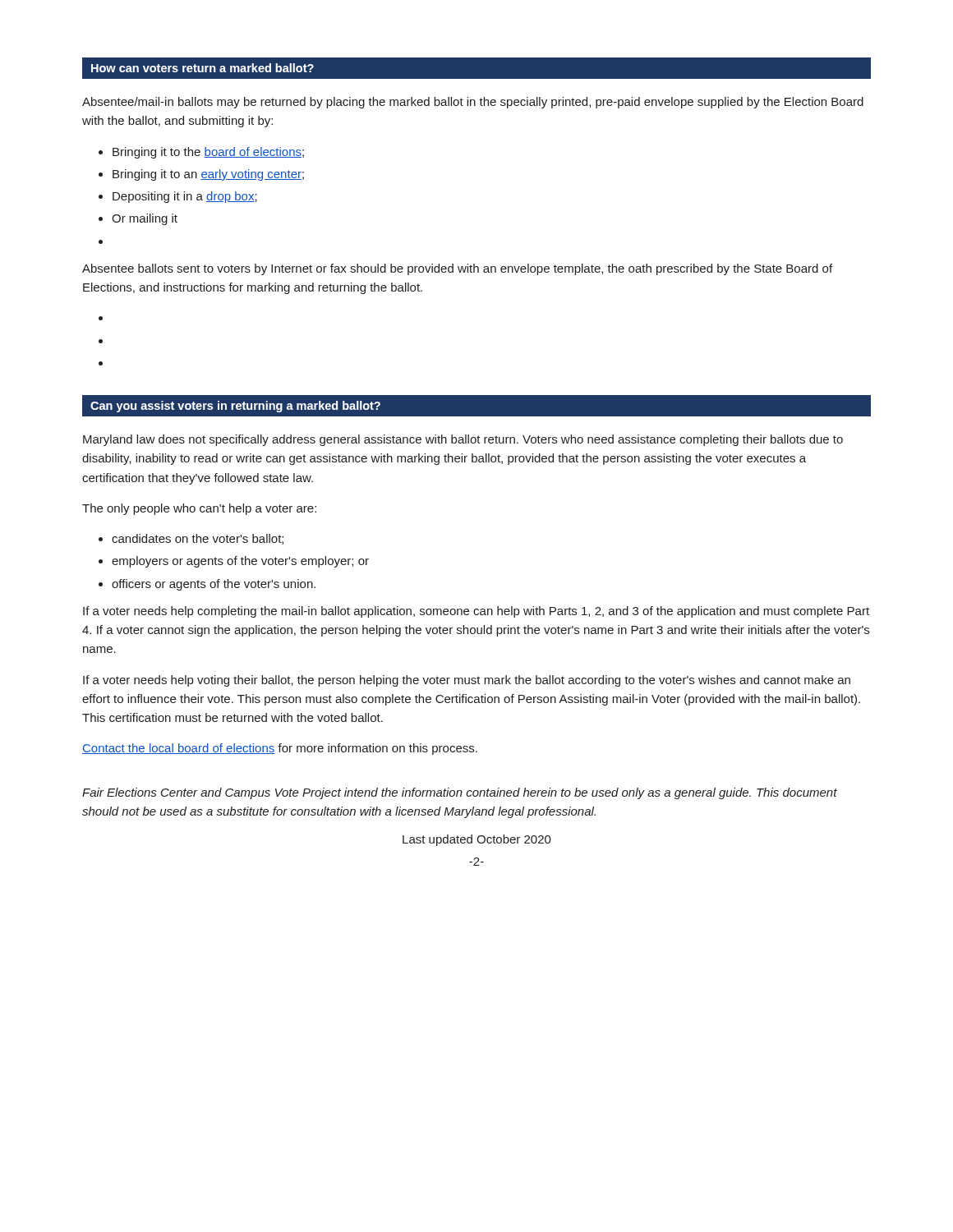953x1232 pixels.
Task: Navigate to the block starting "Fair Elections Center and Campus Vote"
Action: [459, 801]
